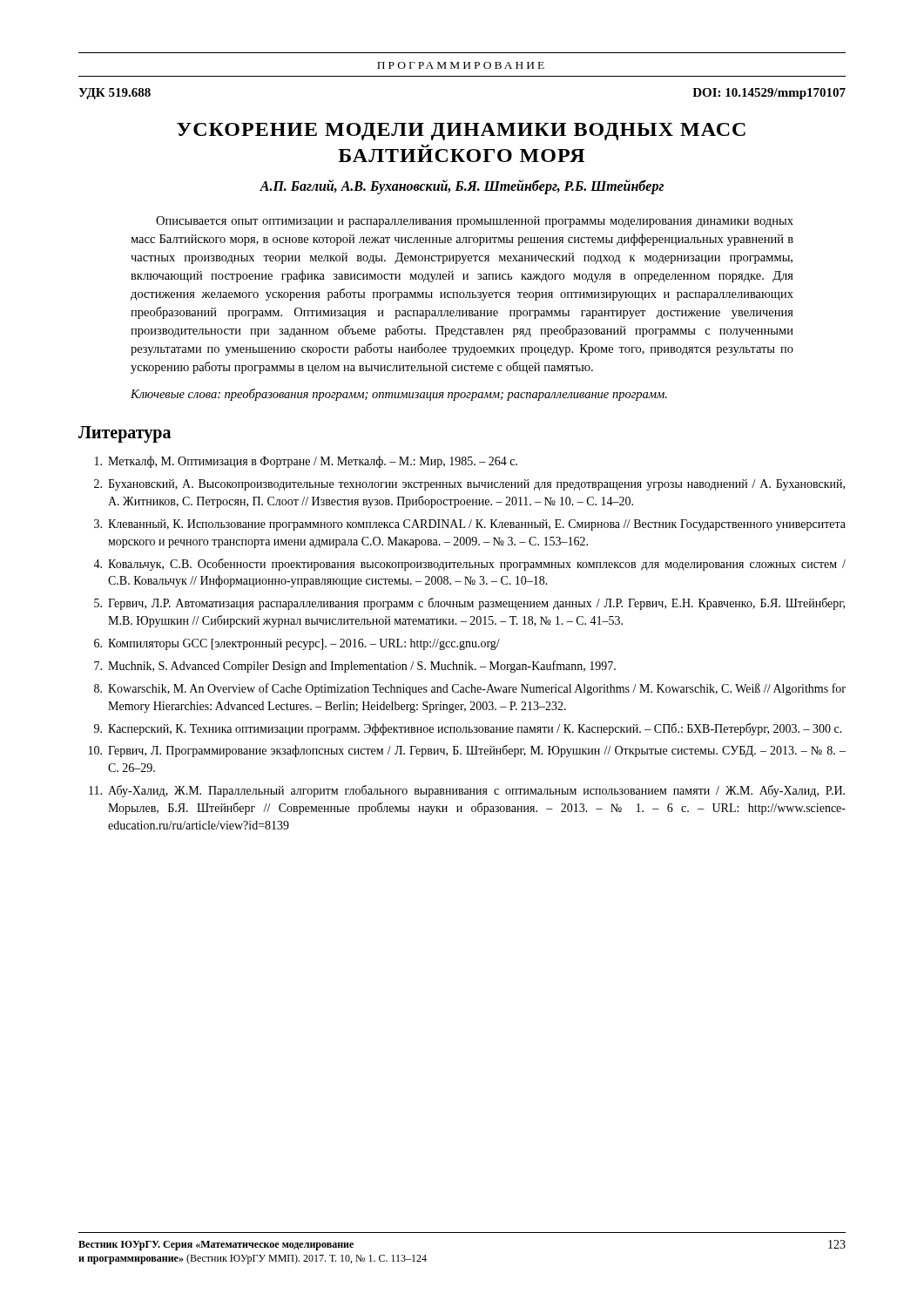Navigate to the block starting "7. Muchnik, S. Advanced"
Viewport: 924px width, 1307px height.
462,666
